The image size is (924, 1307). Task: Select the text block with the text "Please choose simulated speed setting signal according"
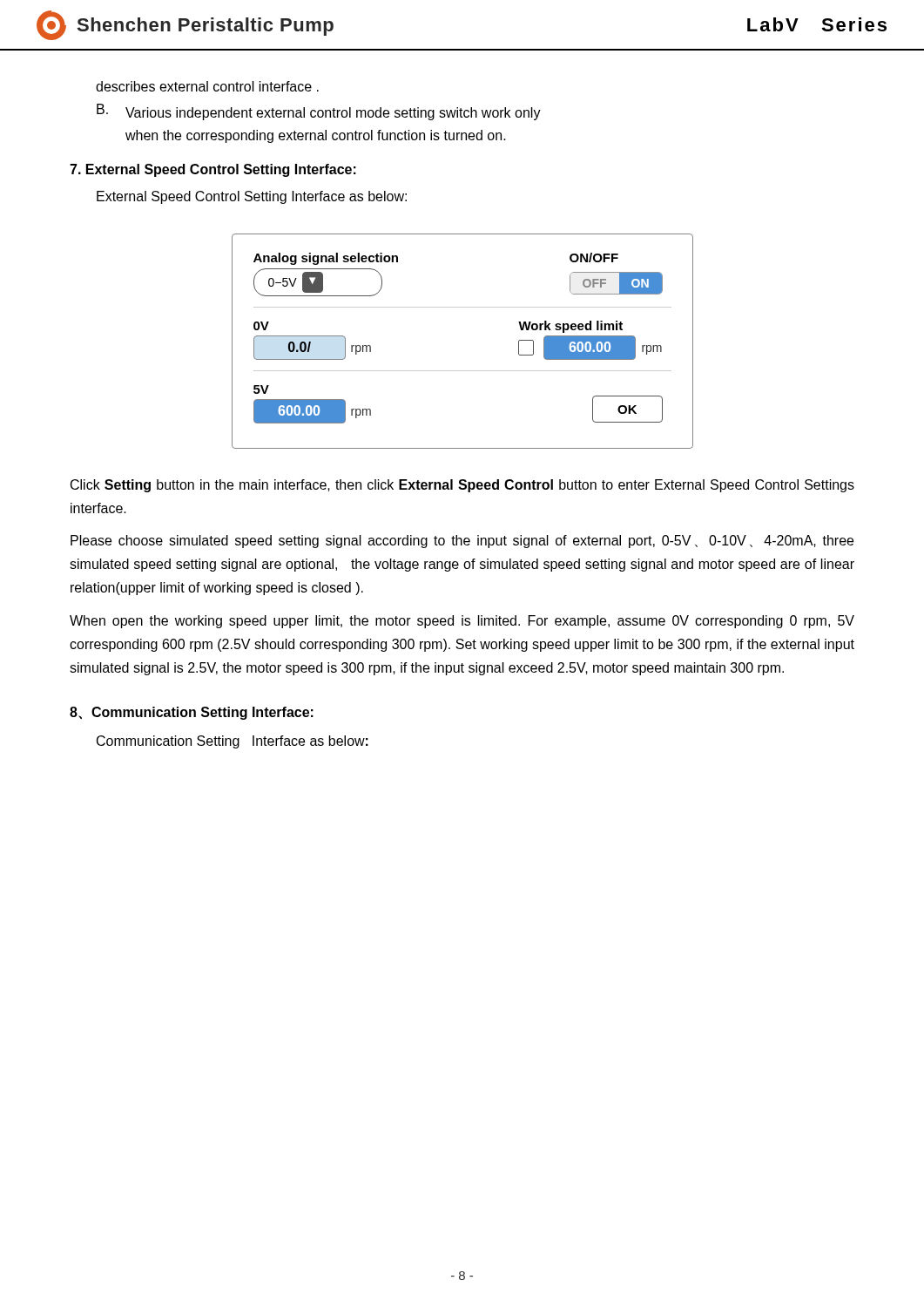[x=462, y=564]
